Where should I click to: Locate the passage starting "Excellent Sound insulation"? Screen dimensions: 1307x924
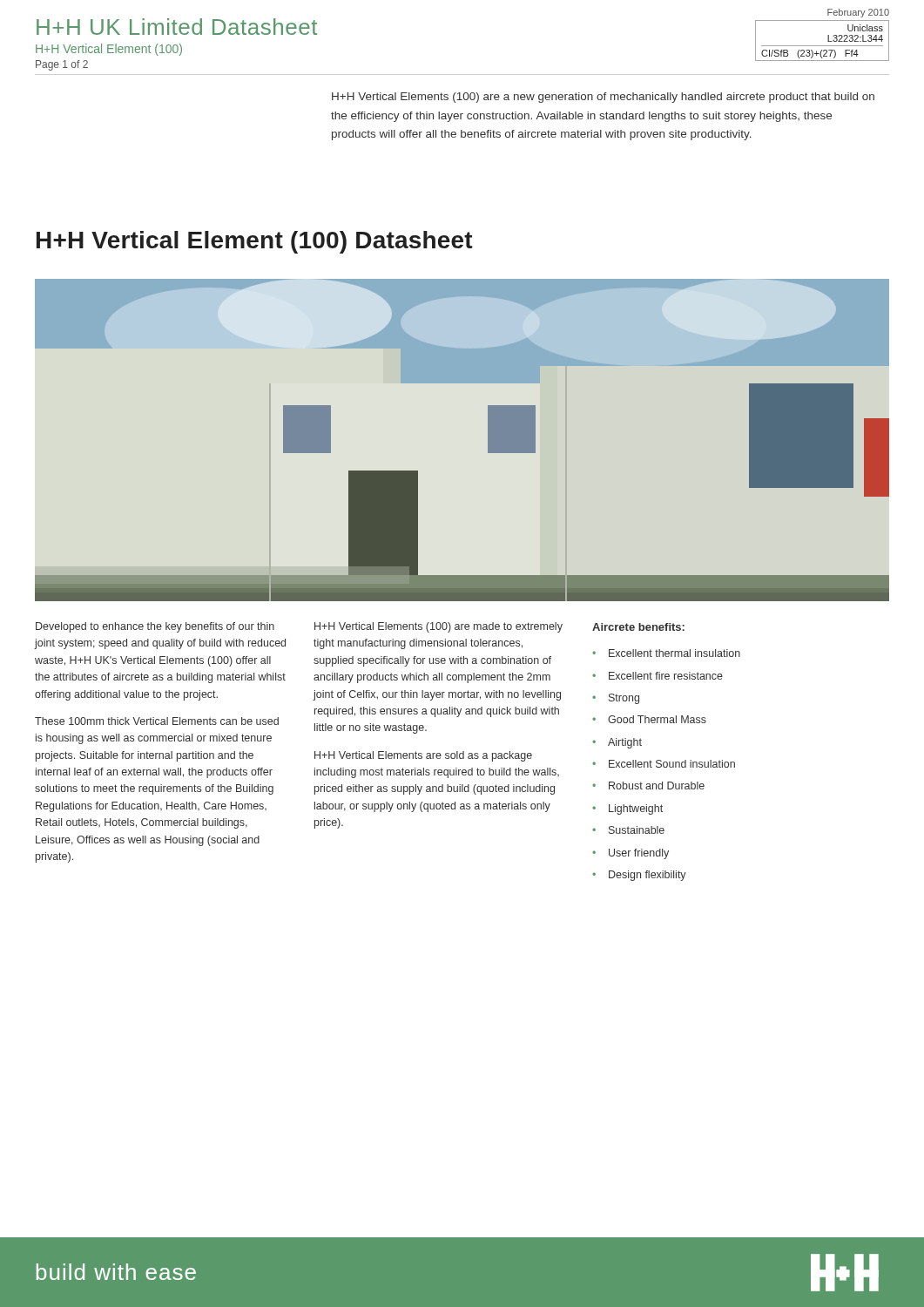coord(672,764)
